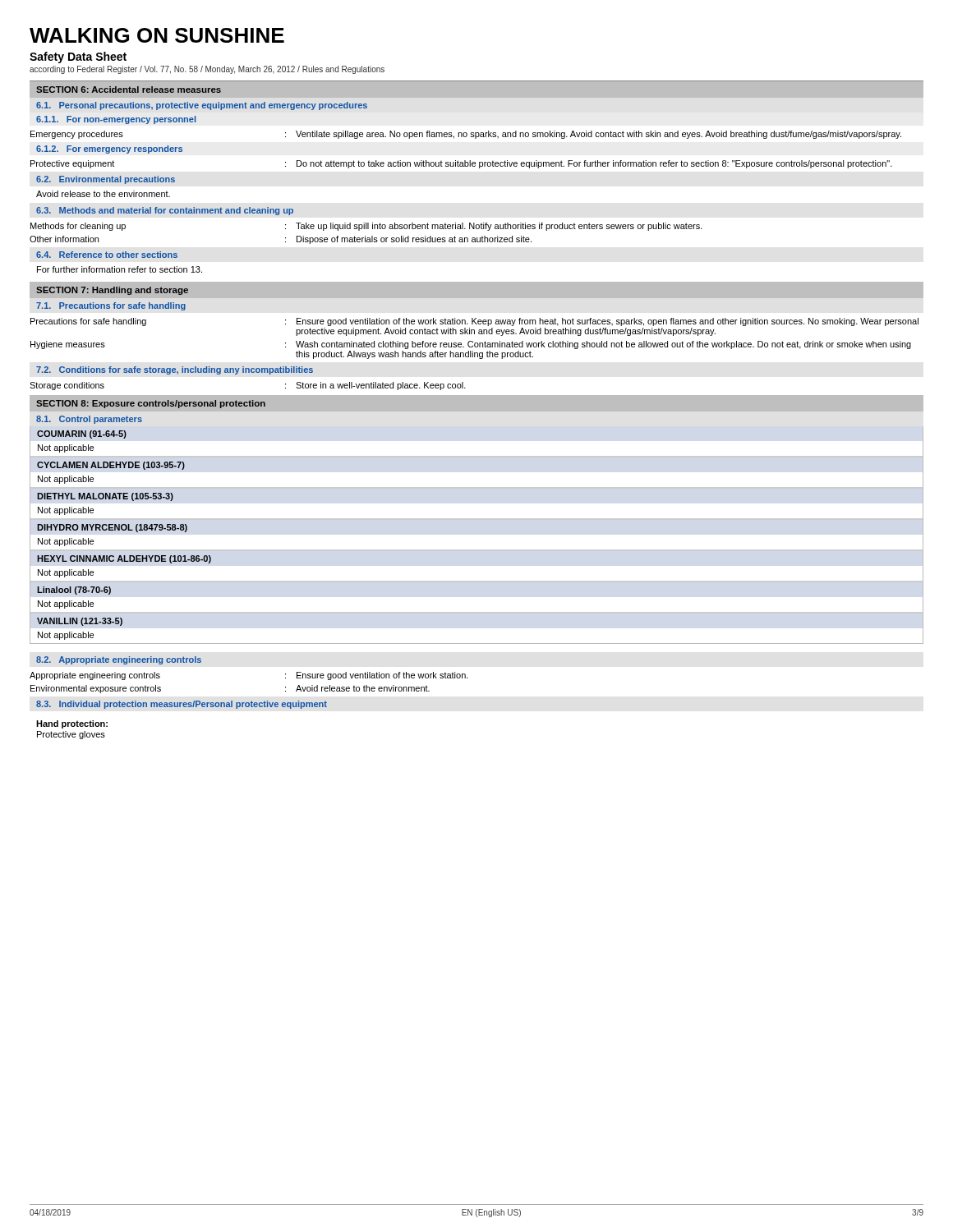Viewport: 953px width, 1232px height.
Task: Find the passage starting "6.4. Reference to other sections"
Action: [x=107, y=255]
